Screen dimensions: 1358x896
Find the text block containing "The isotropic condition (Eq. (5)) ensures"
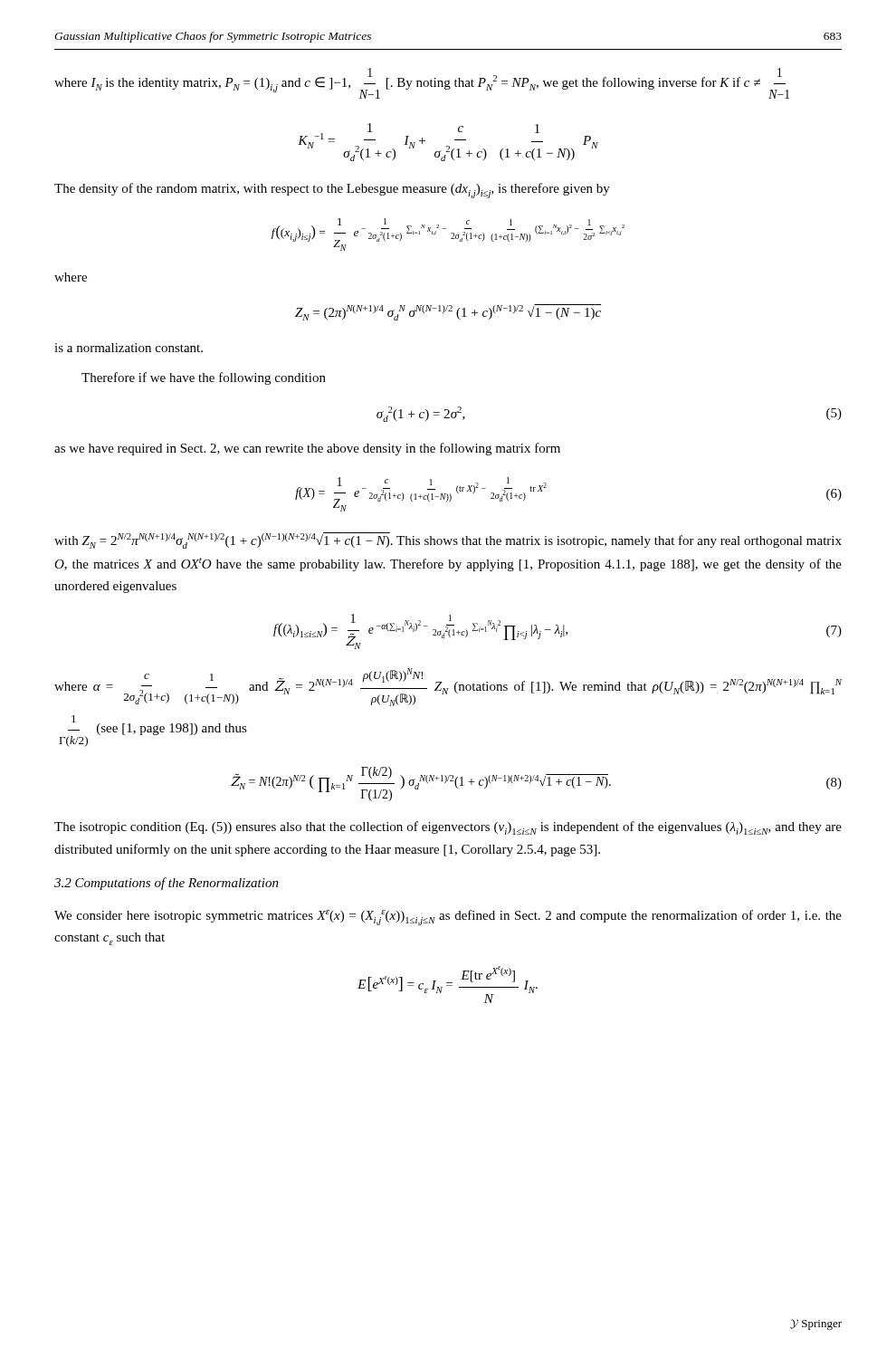pos(448,839)
